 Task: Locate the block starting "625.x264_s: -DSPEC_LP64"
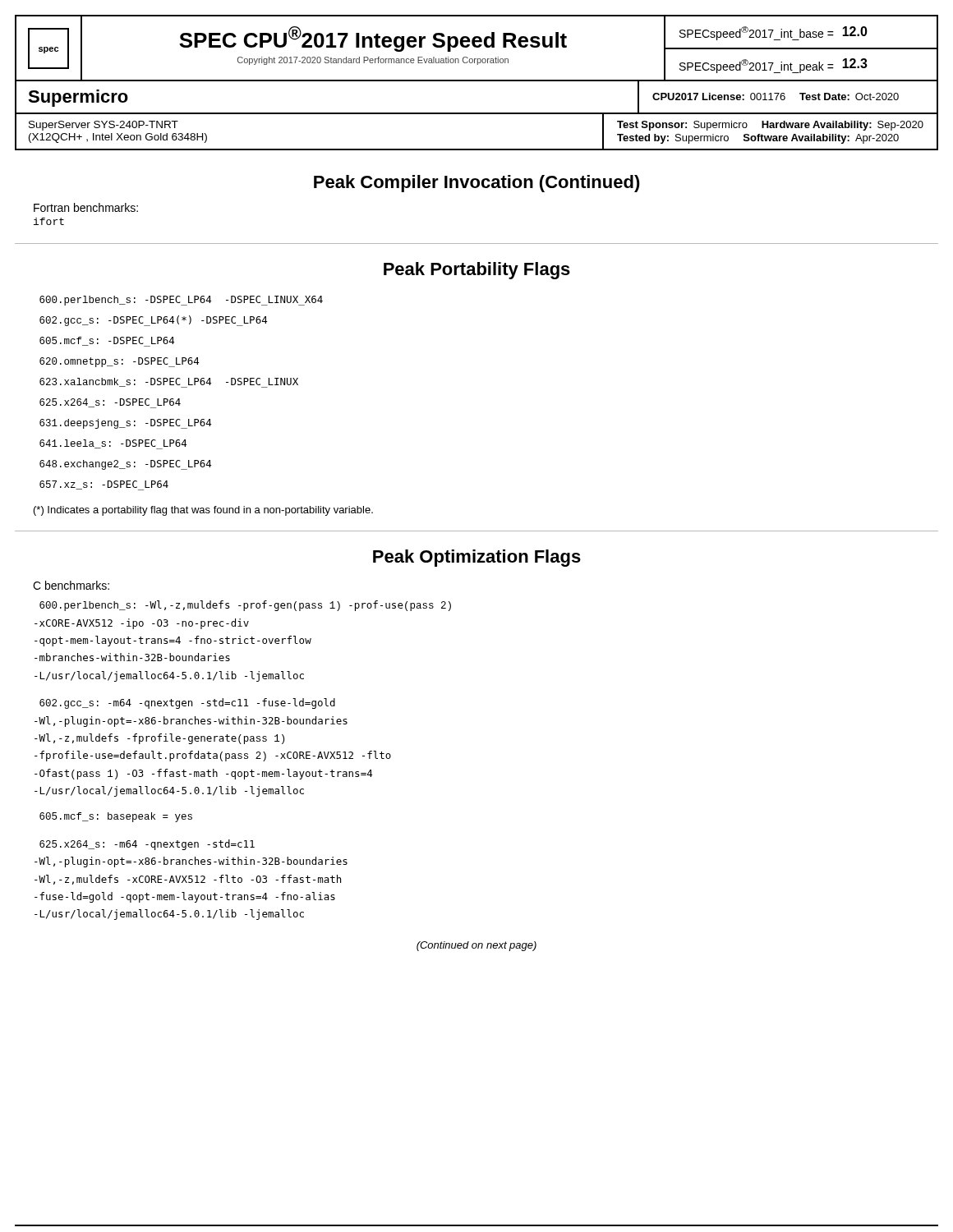[x=107, y=403]
